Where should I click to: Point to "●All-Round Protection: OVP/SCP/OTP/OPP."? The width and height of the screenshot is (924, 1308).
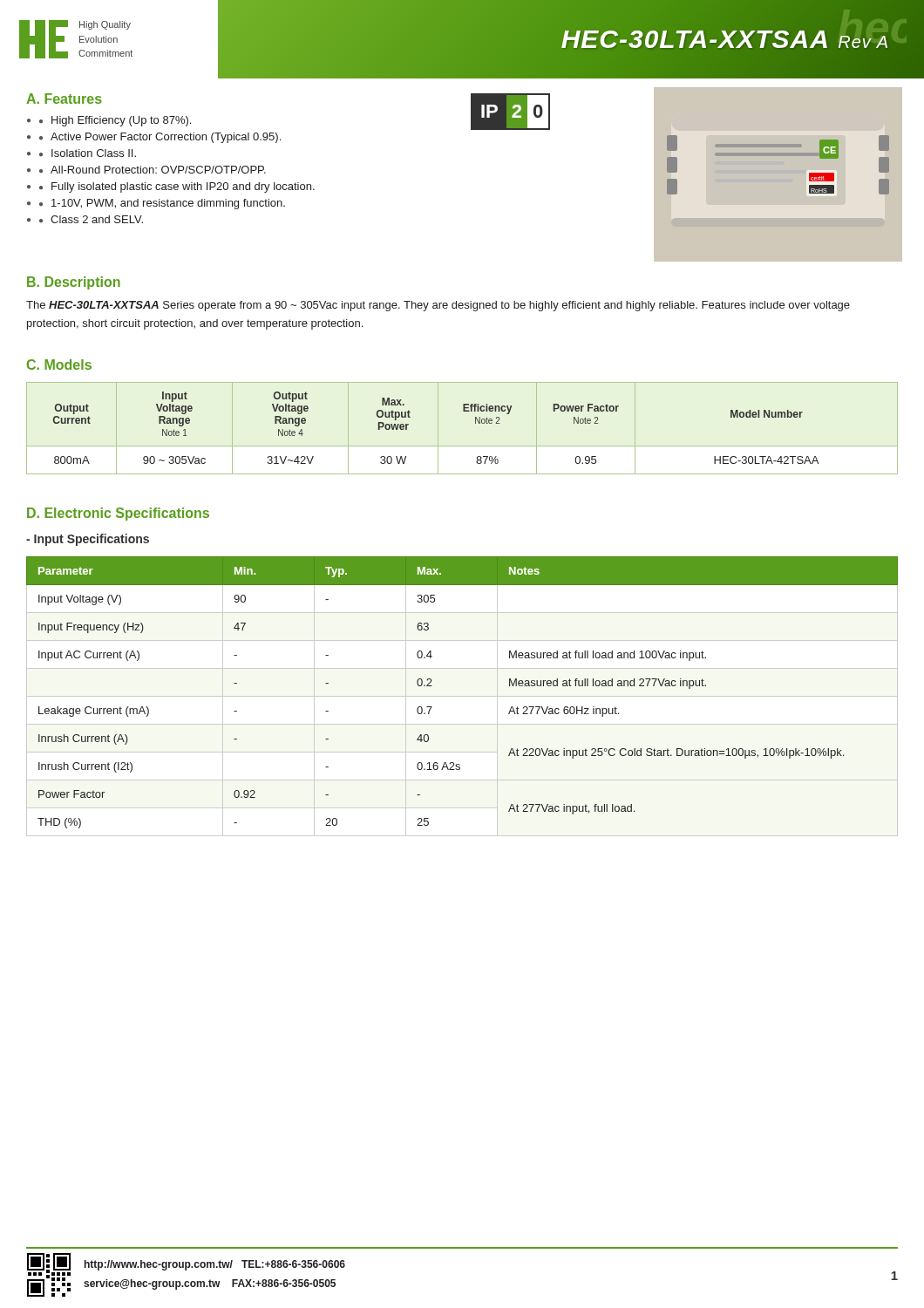(240, 170)
